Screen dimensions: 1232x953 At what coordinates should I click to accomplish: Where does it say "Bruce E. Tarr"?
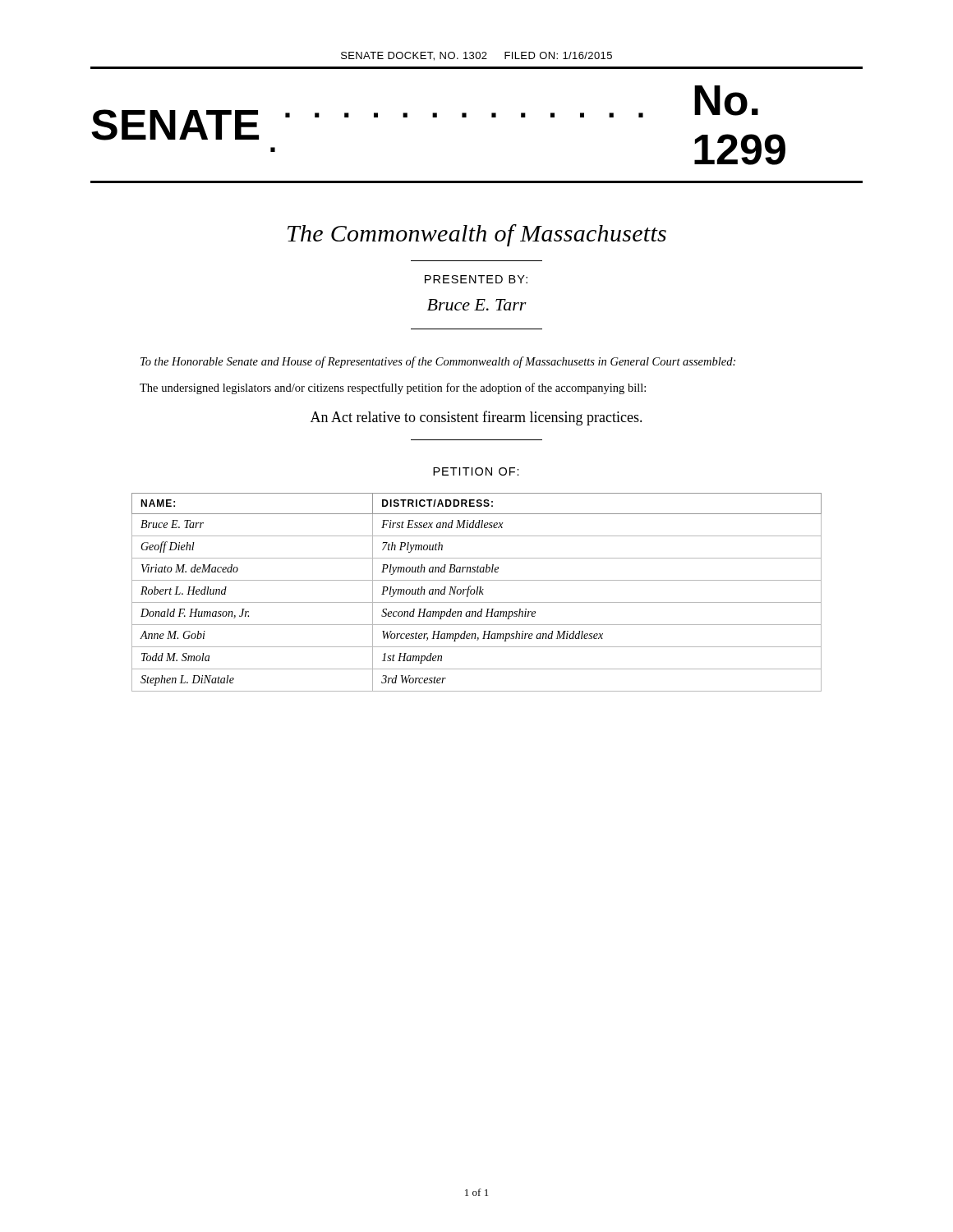tap(476, 304)
